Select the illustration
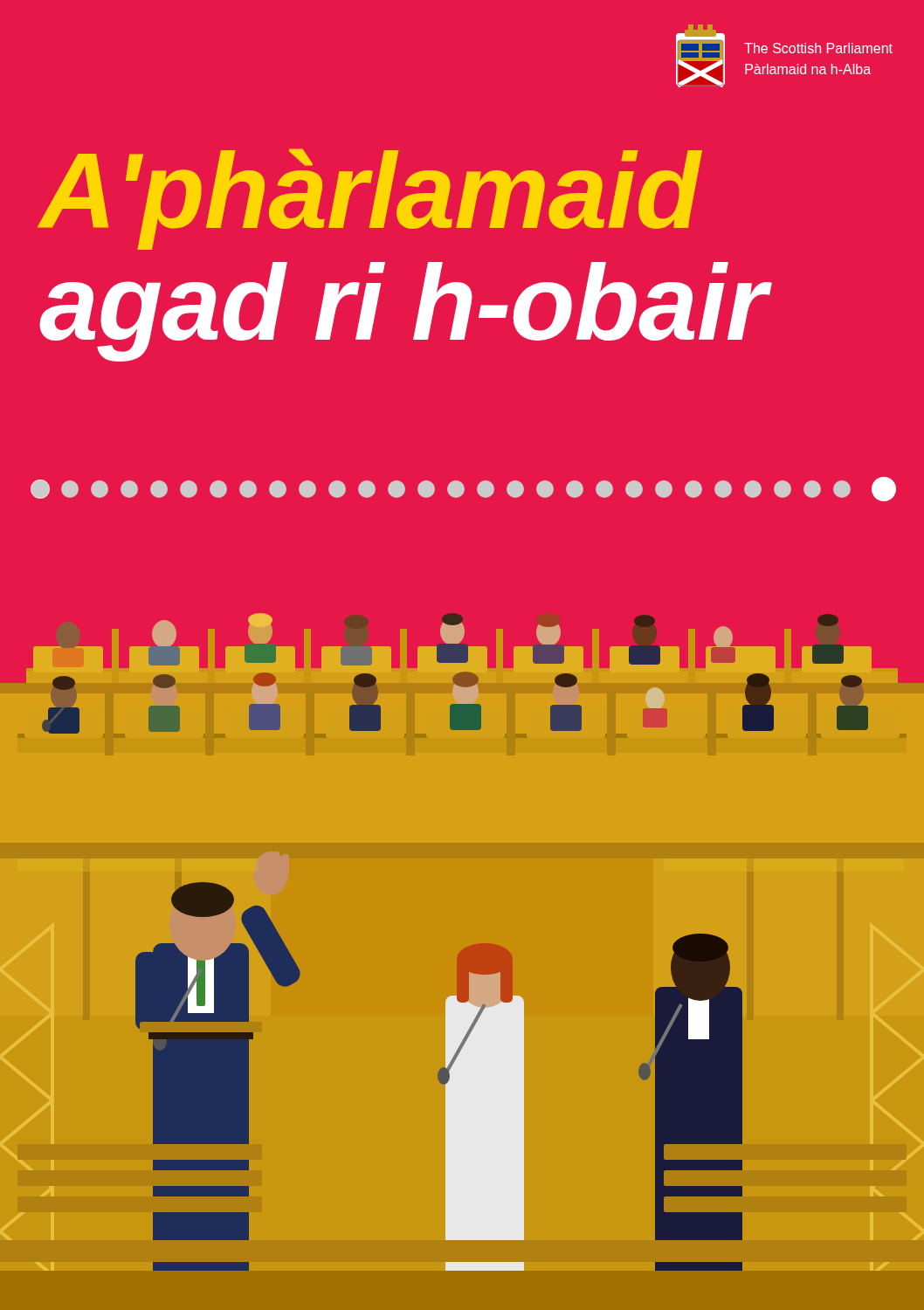This screenshot has height=1310, width=924. tap(462, 921)
